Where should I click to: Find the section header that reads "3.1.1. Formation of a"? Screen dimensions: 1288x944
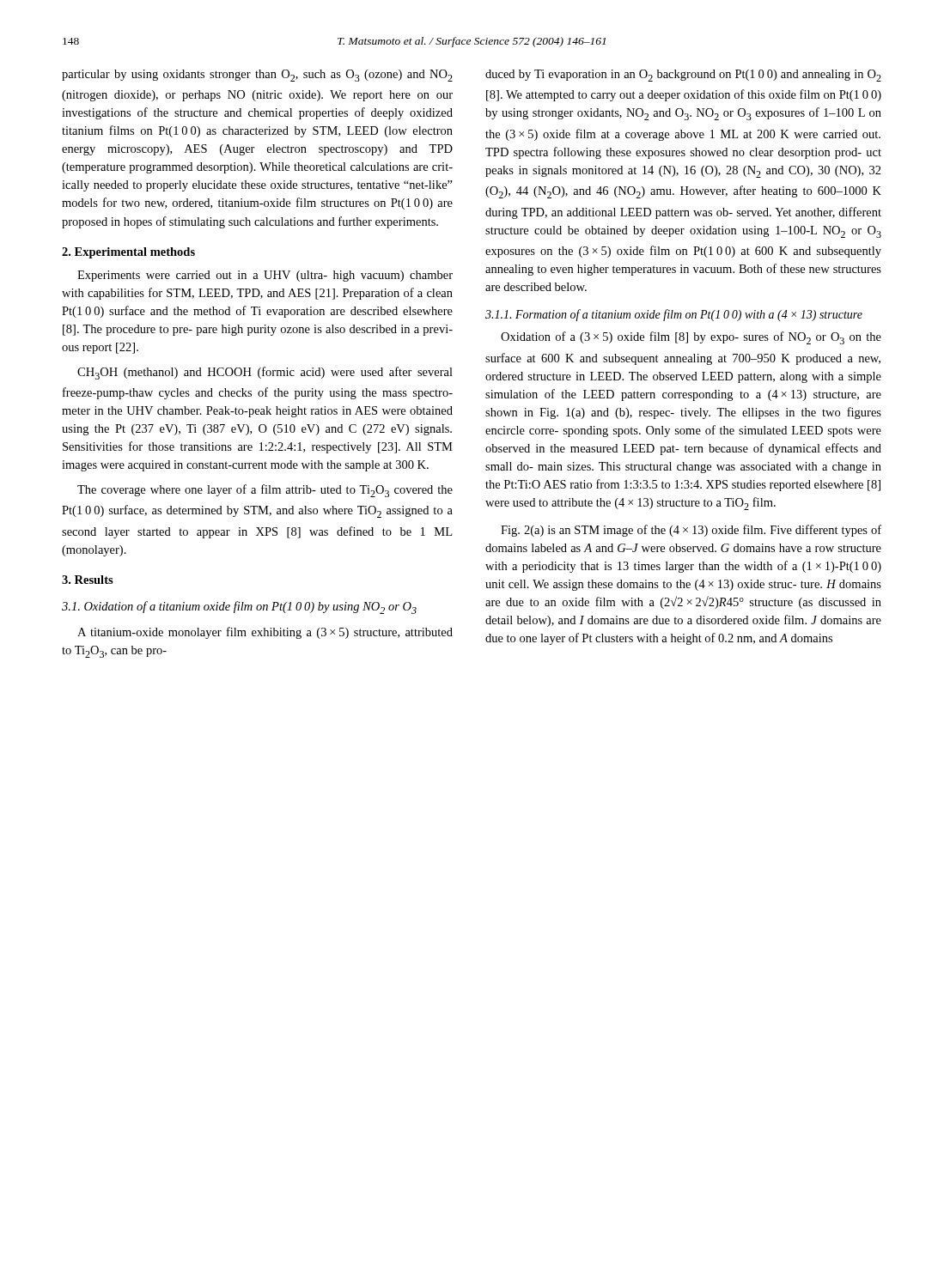pos(674,315)
